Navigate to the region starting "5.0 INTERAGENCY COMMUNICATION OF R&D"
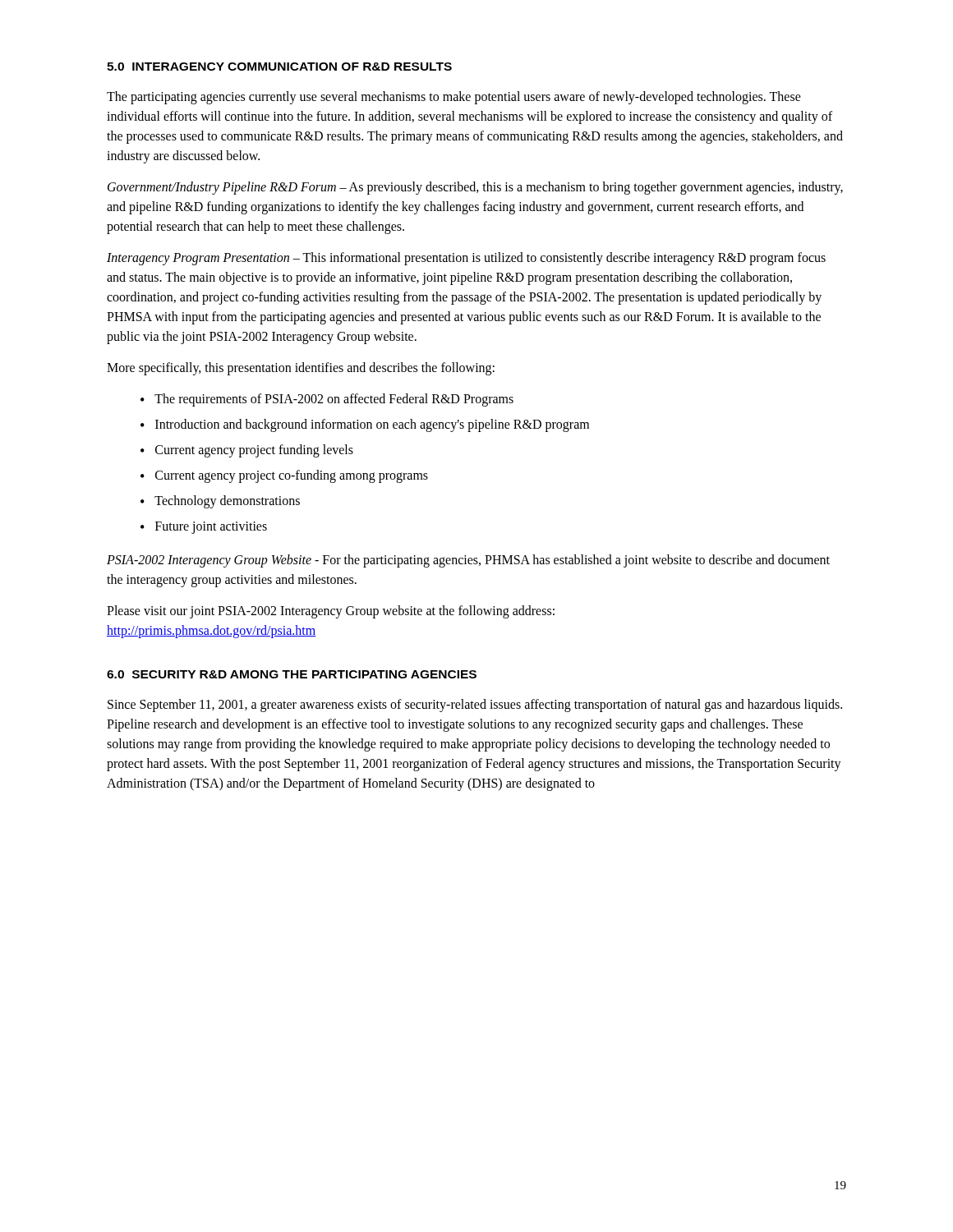 (279, 66)
